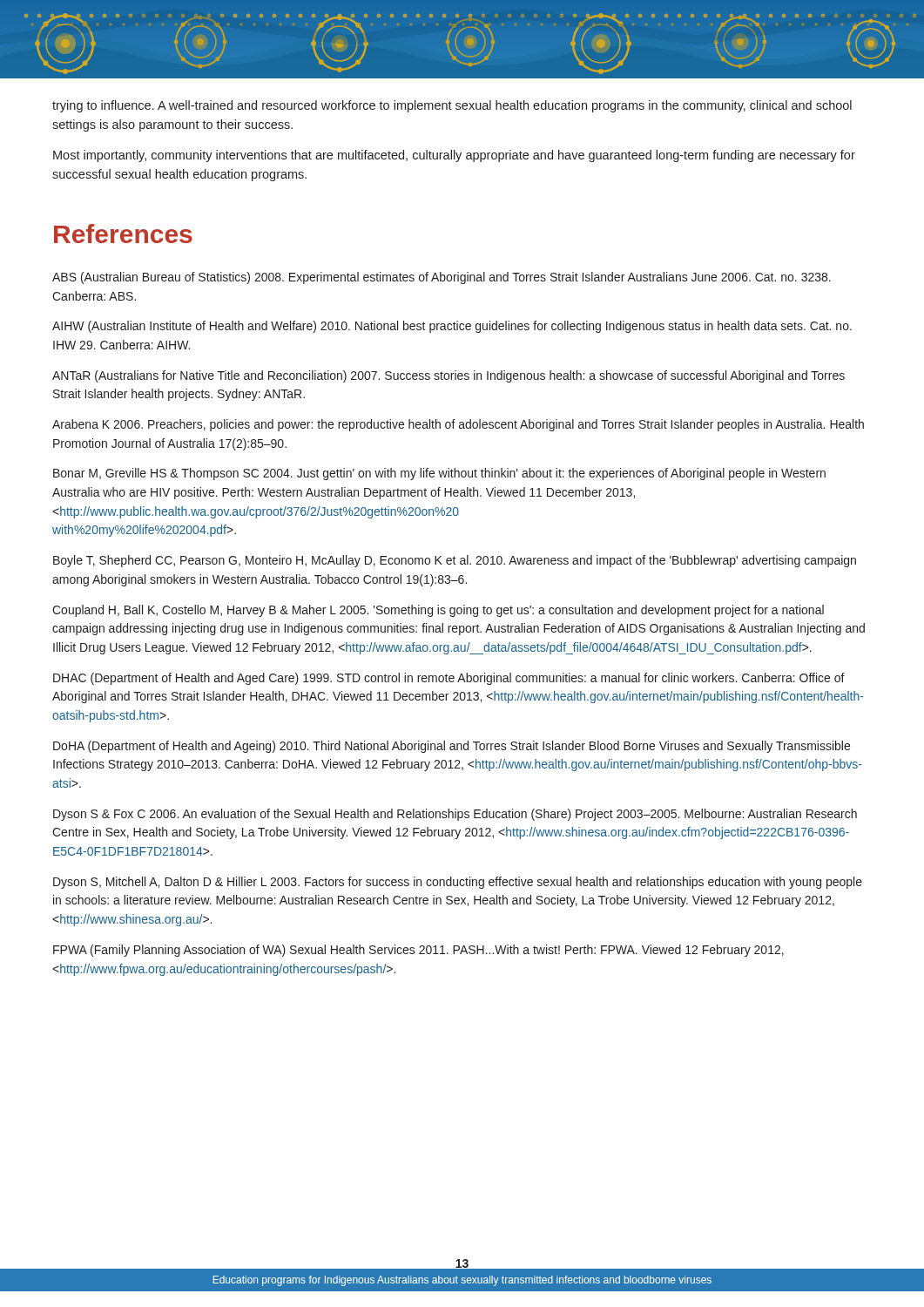Click the passage that begins "ABS (Australian Bureau"
The image size is (924, 1307).
tap(442, 286)
